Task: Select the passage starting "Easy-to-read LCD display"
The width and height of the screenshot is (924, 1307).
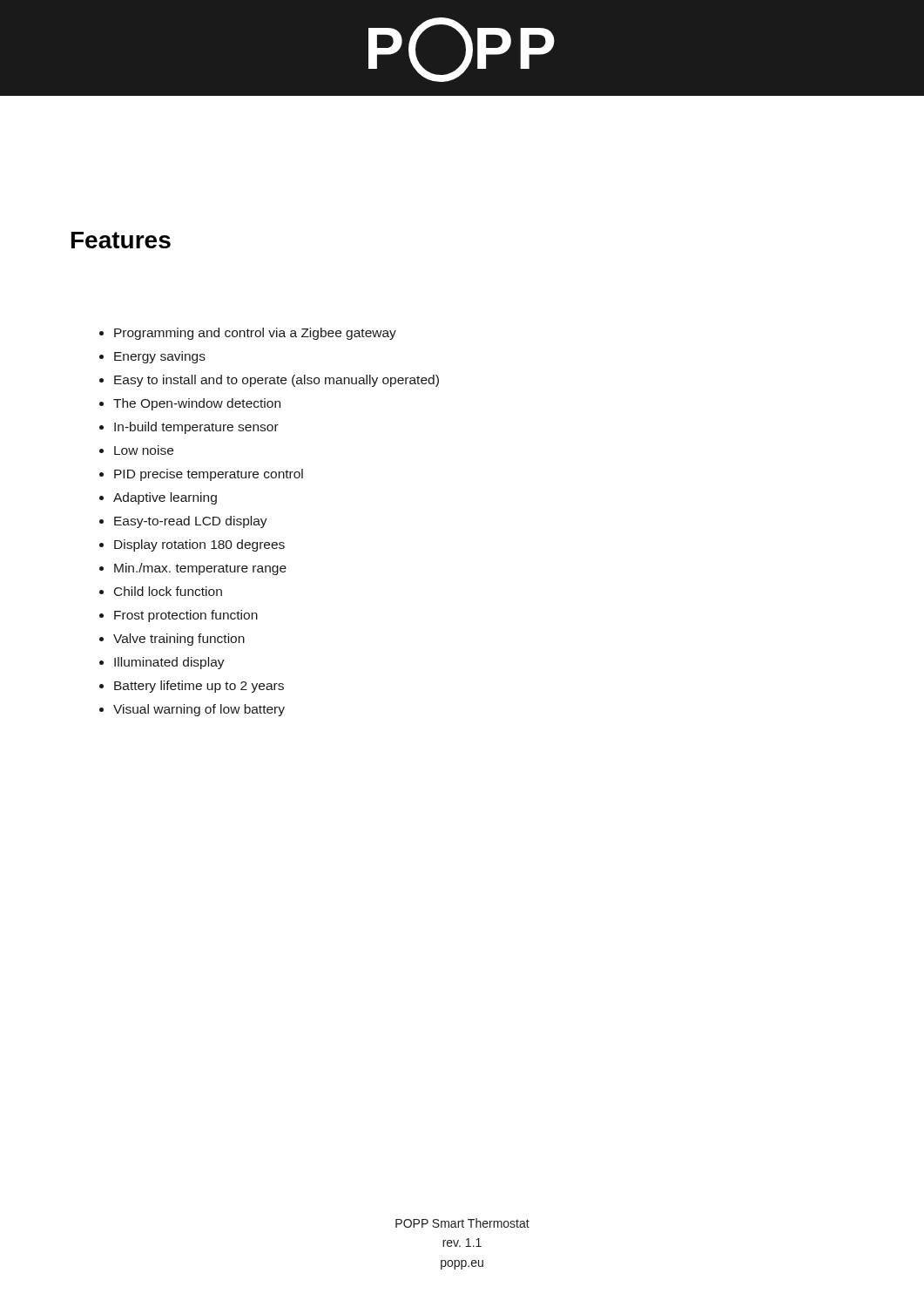Action: pyautogui.click(x=190, y=521)
